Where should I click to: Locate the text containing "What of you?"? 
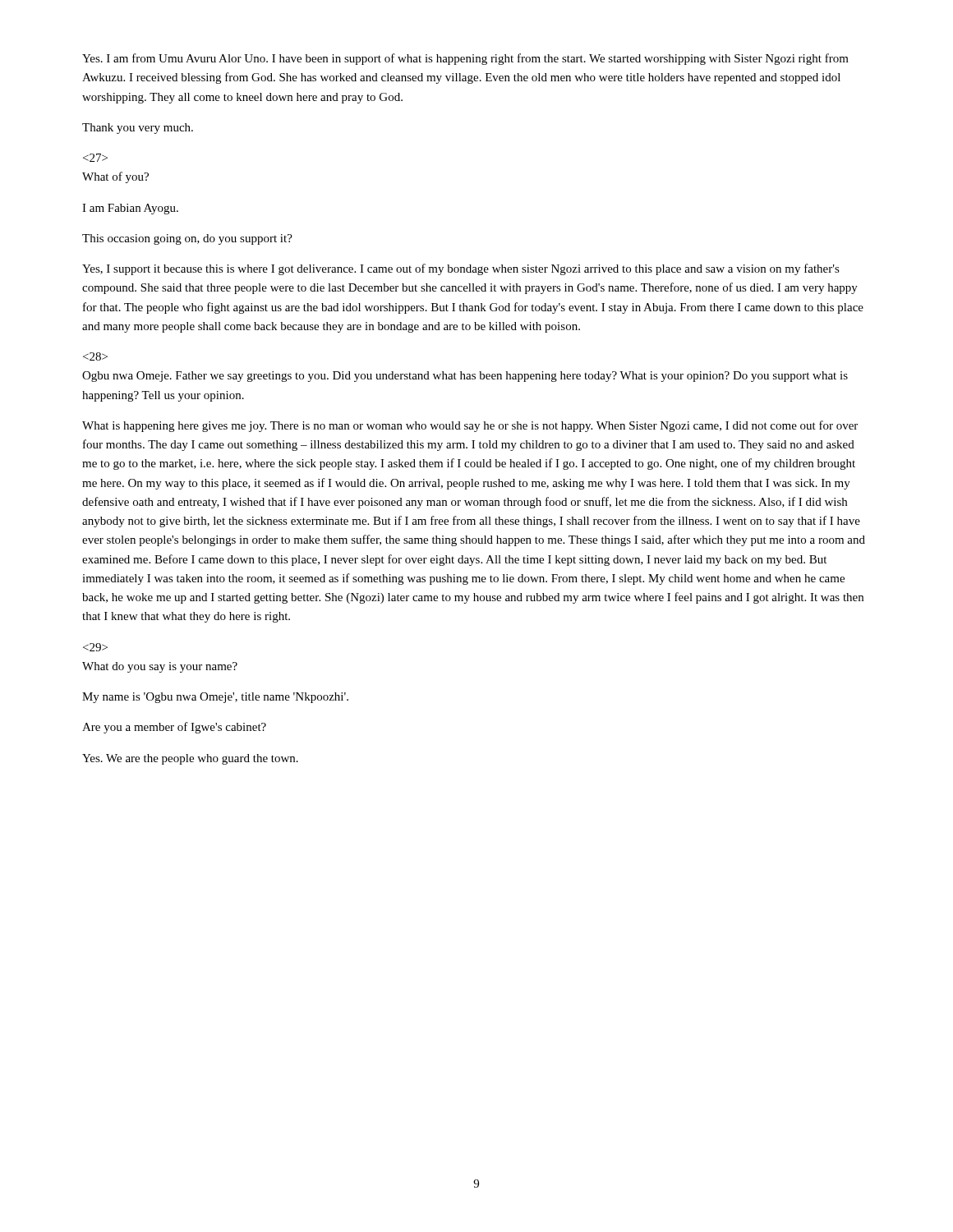[116, 167]
